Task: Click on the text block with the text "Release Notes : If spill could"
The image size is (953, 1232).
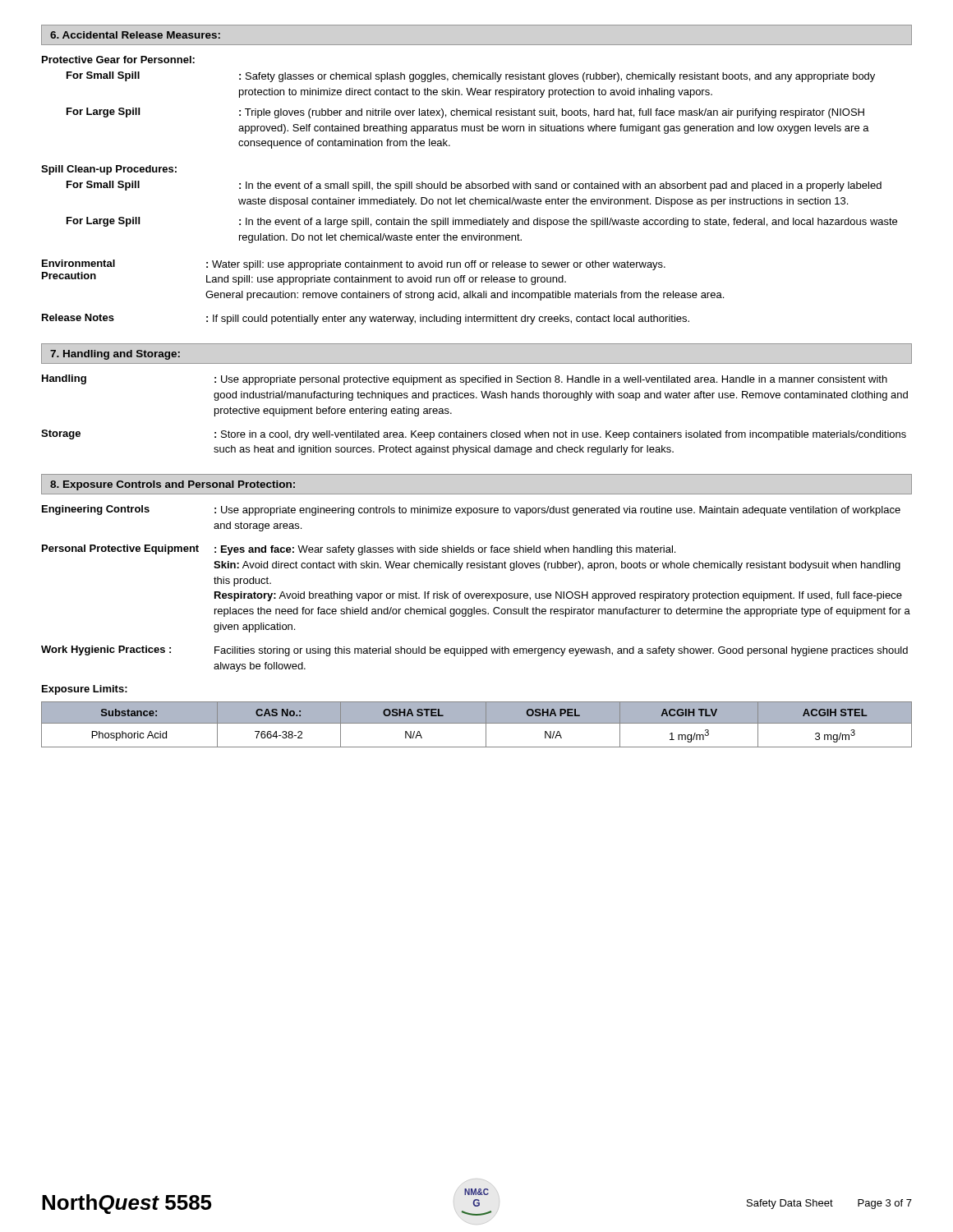Action: (x=476, y=319)
